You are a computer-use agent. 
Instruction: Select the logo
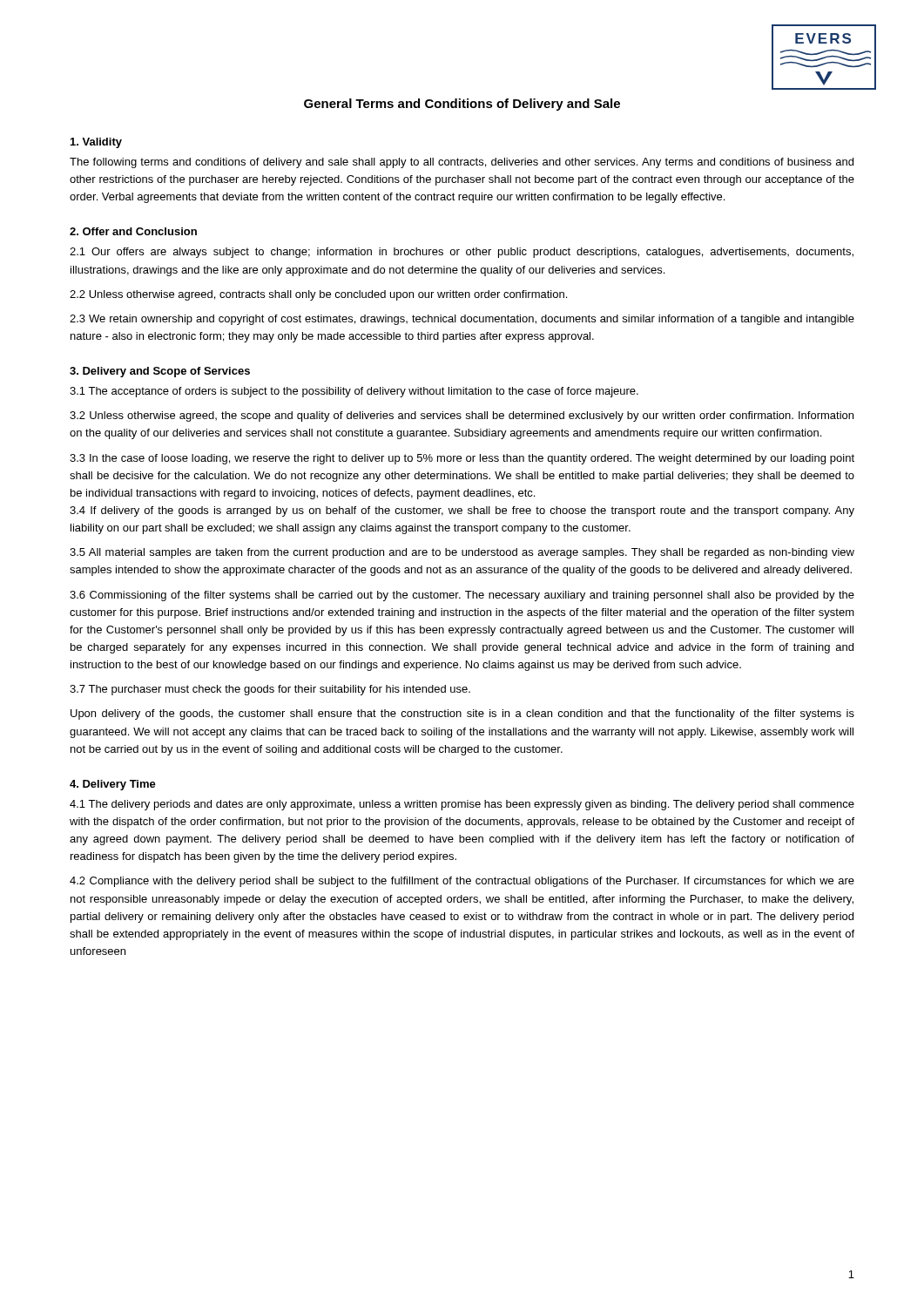click(x=824, y=57)
